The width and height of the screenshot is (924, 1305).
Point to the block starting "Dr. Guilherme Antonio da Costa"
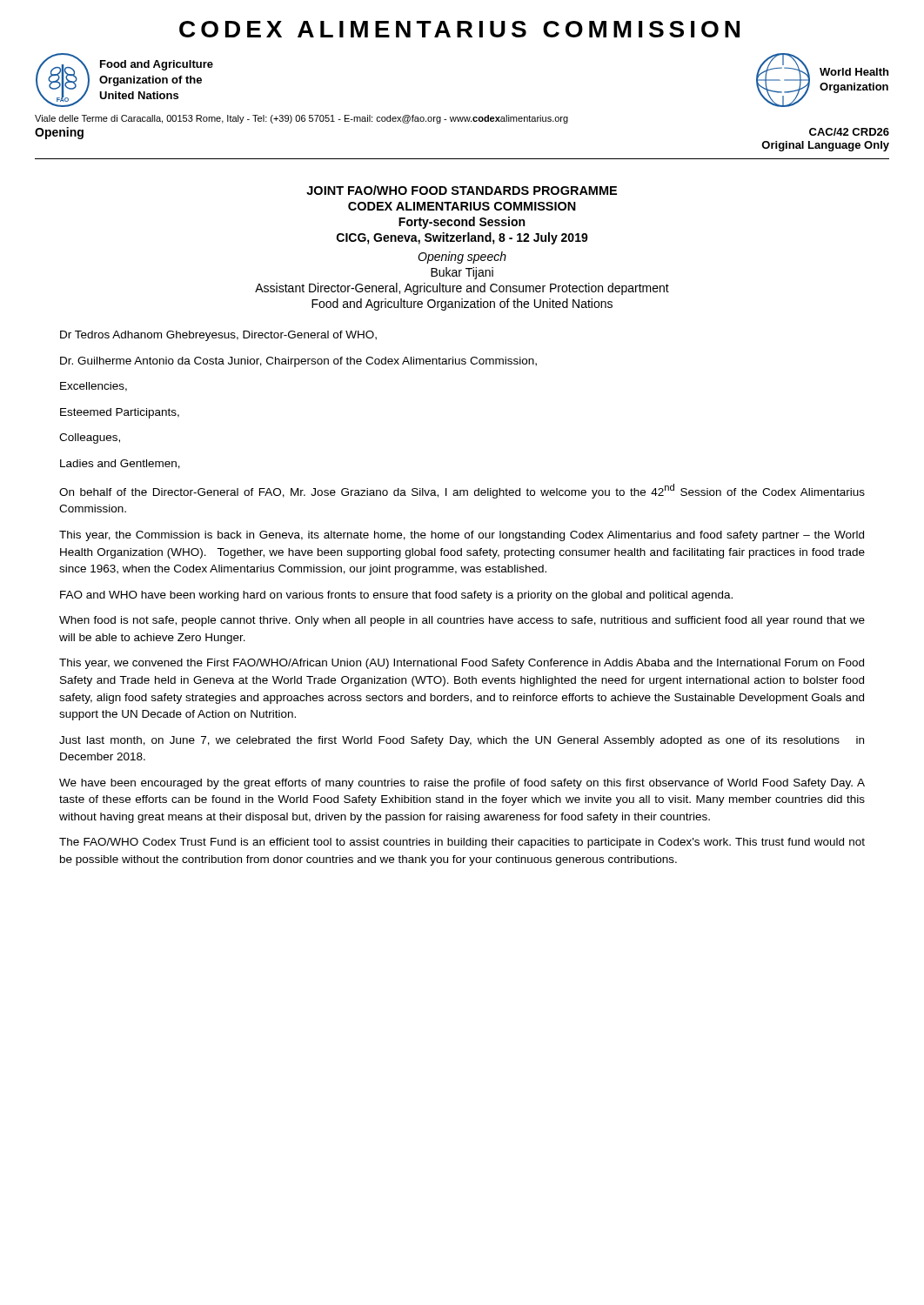298,360
